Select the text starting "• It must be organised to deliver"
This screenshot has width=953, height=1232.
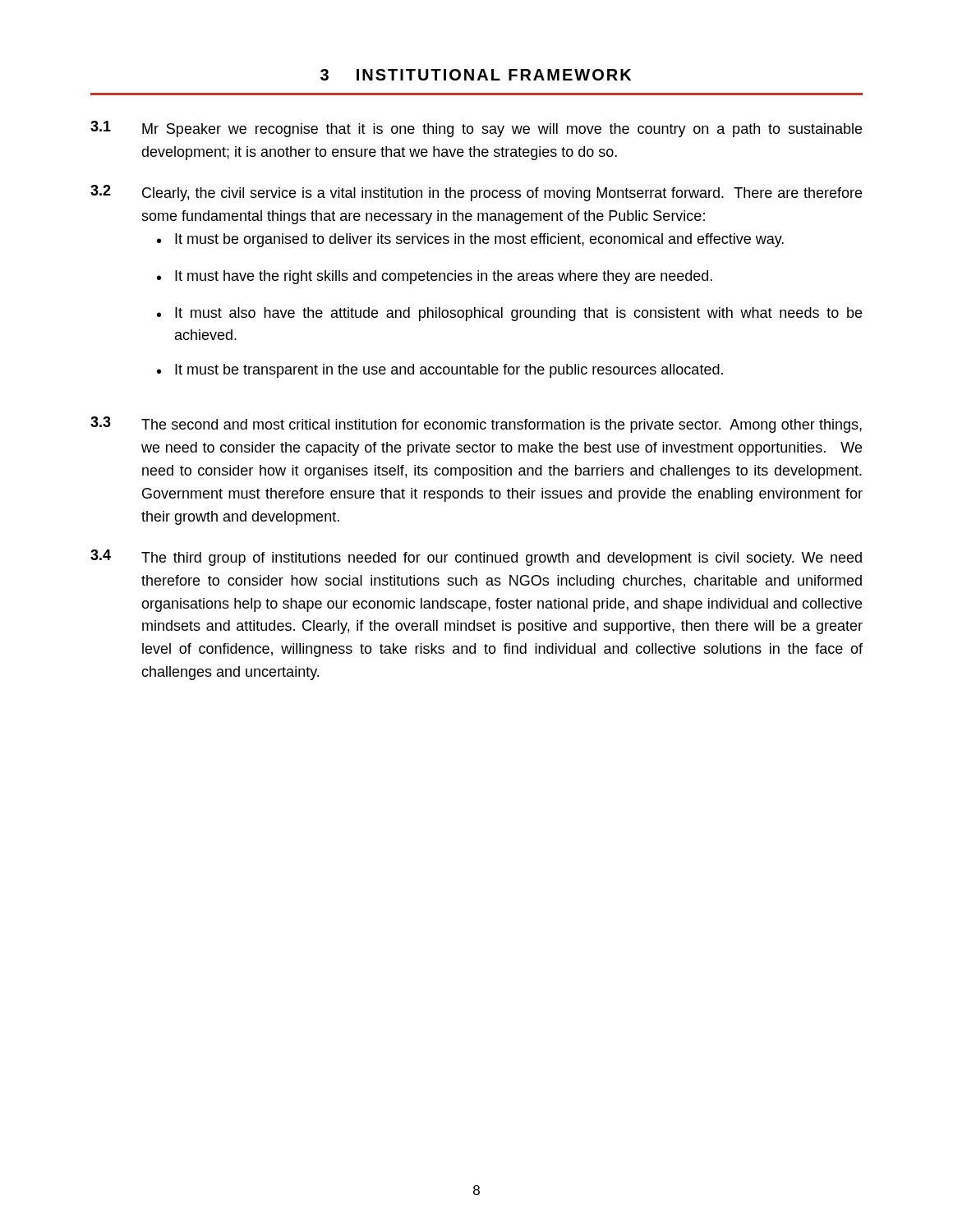click(470, 241)
